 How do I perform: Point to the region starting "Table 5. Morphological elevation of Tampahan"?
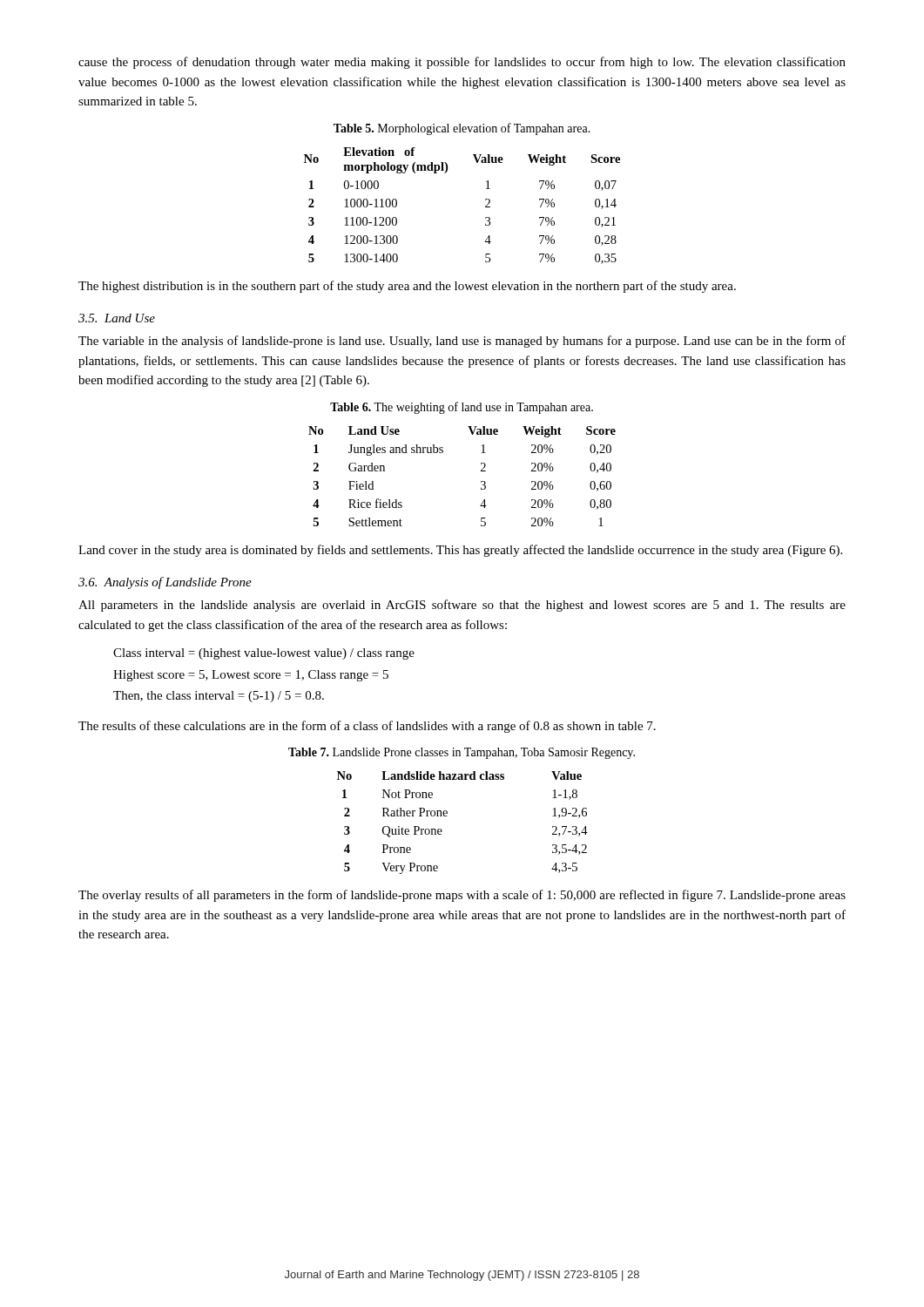[462, 128]
